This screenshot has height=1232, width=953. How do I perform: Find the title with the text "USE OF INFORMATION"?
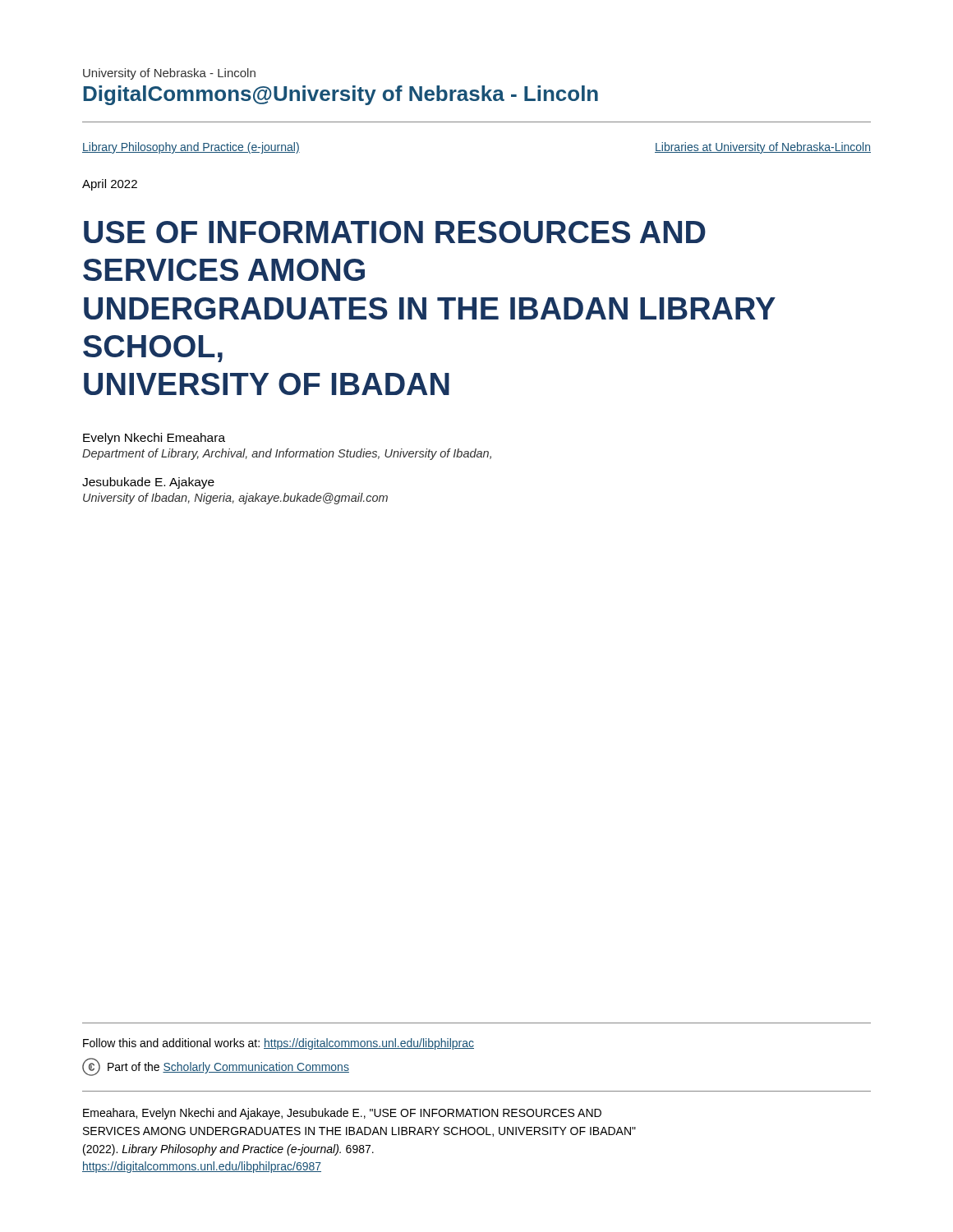click(476, 309)
